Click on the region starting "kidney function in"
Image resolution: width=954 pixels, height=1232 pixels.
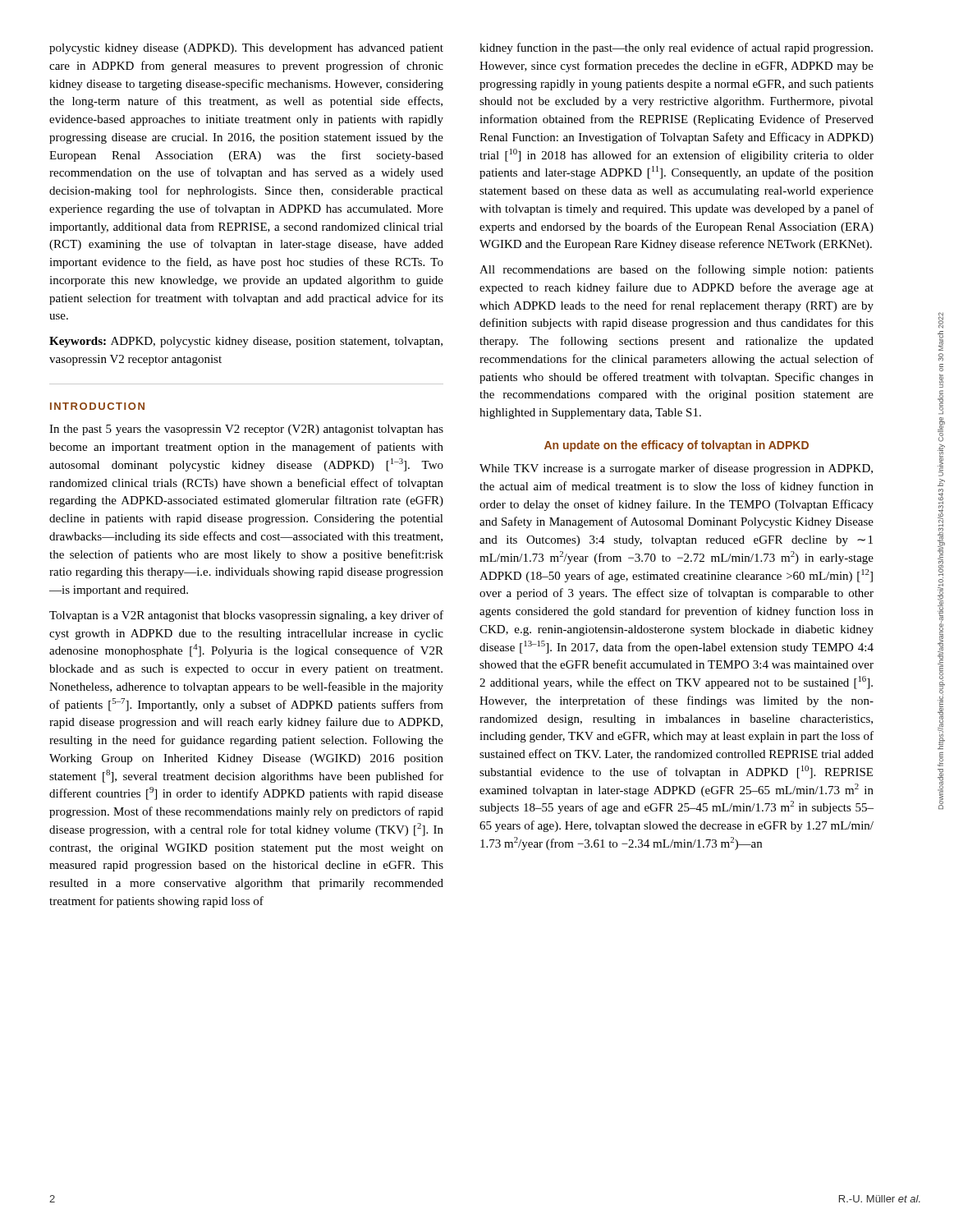click(677, 231)
